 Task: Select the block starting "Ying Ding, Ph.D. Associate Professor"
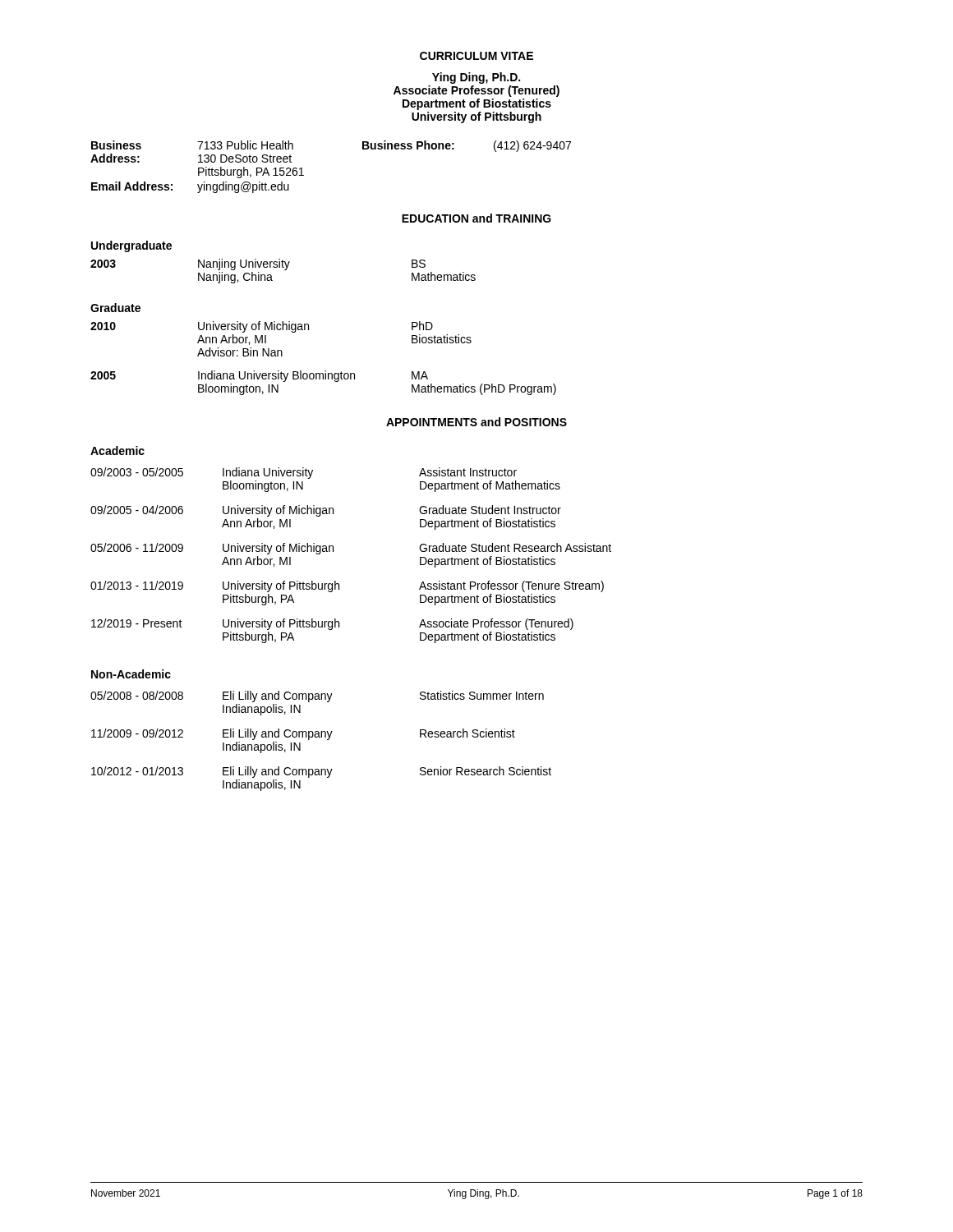point(476,97)
